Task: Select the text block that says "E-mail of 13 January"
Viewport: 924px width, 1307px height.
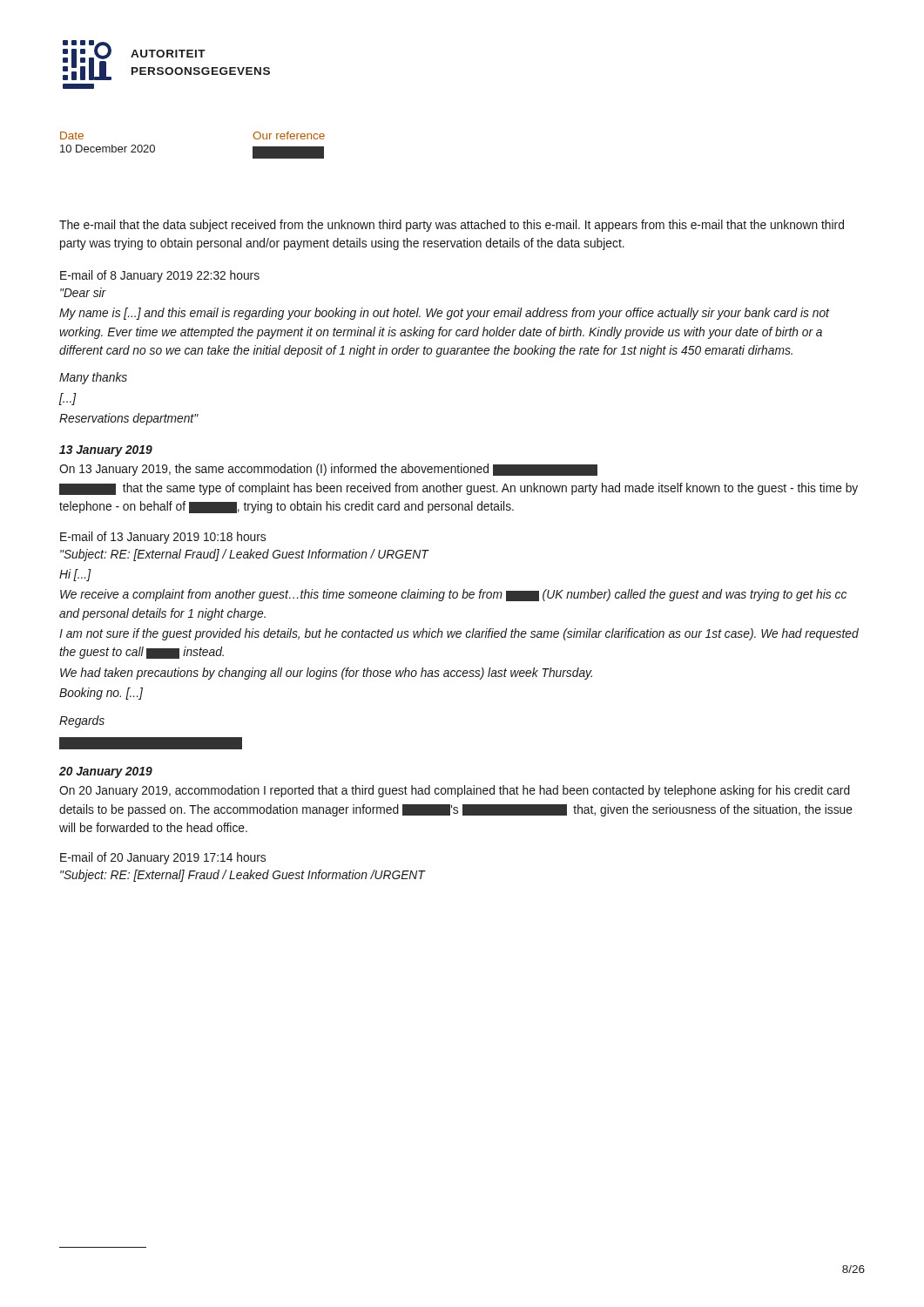Action: coord(163,537)
